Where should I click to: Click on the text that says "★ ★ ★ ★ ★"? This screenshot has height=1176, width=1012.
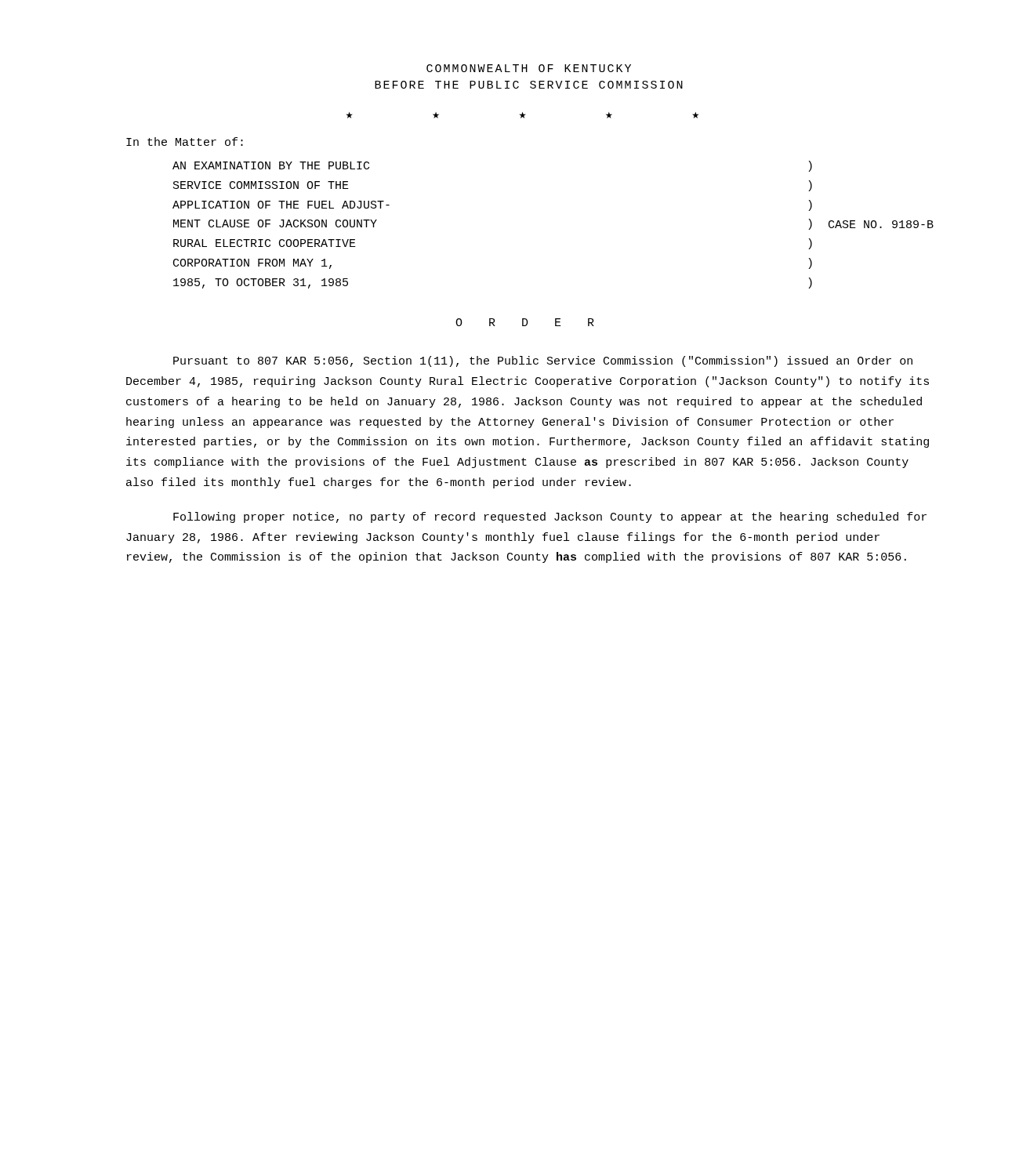529,115
